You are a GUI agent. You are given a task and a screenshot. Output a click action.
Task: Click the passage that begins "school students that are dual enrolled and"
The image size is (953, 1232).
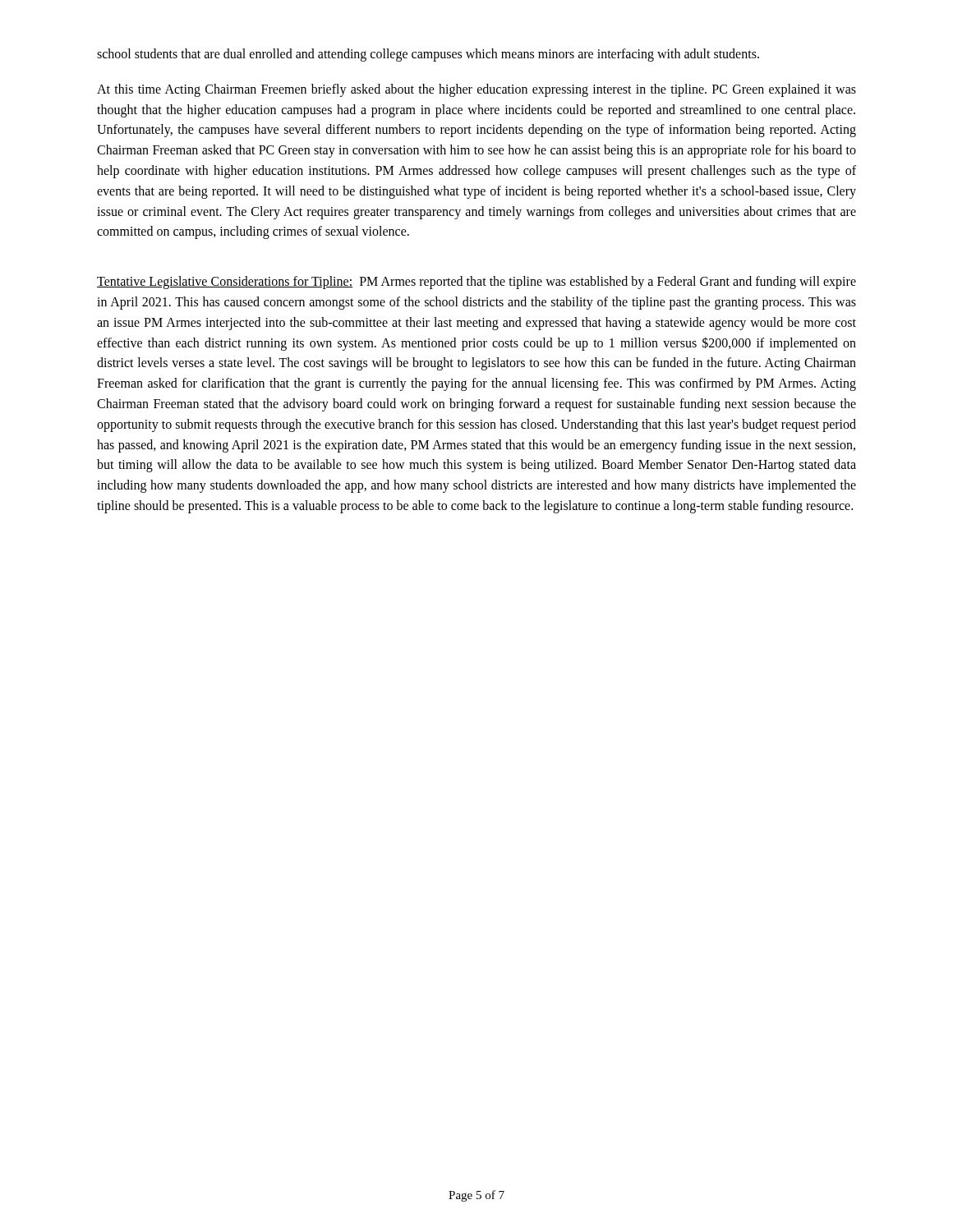pos(428,54)
